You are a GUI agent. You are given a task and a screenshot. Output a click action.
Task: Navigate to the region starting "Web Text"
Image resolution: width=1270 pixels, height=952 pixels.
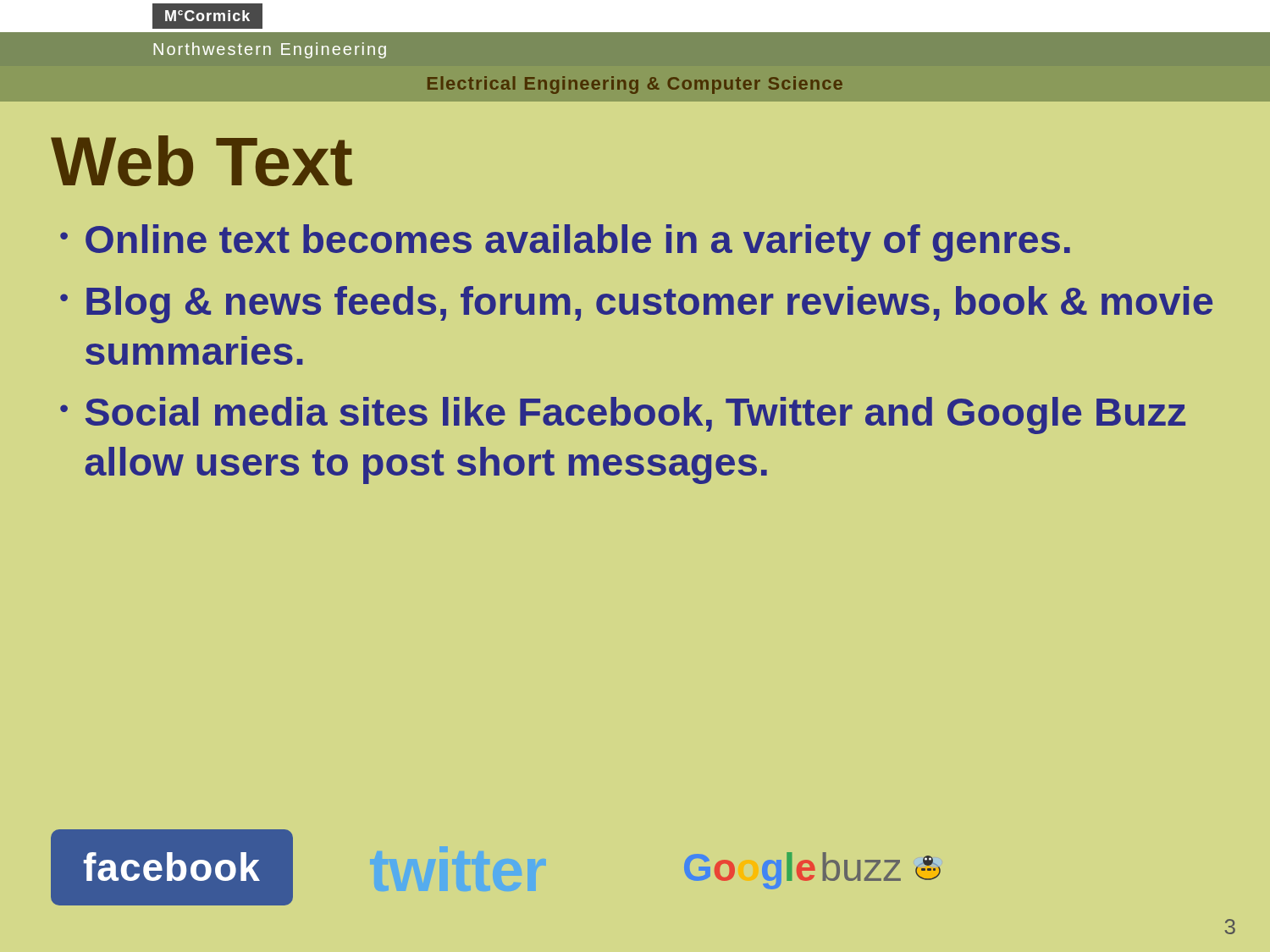[202, 162]
